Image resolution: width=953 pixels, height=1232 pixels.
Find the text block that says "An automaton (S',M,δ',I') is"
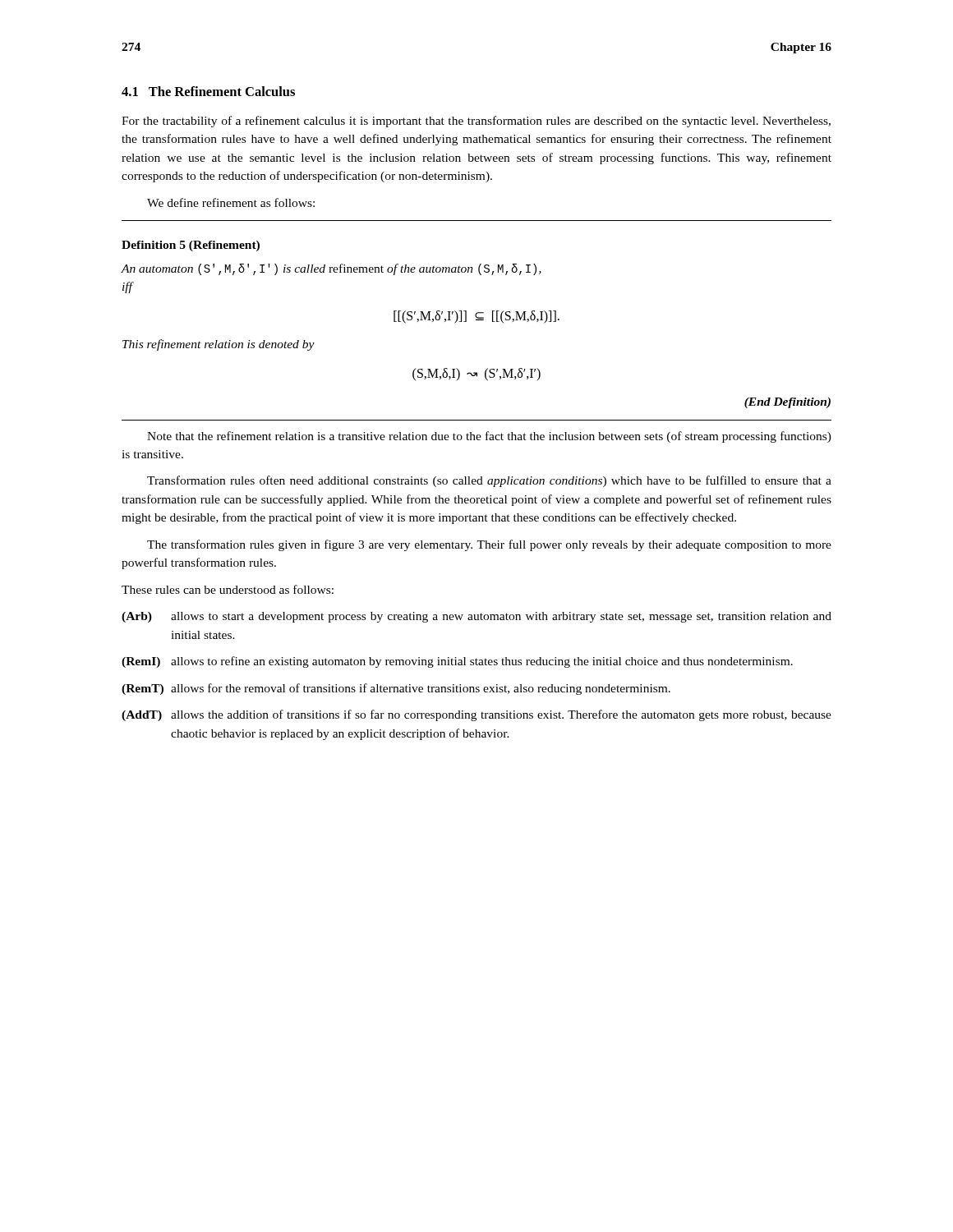[x=476, y=278]
